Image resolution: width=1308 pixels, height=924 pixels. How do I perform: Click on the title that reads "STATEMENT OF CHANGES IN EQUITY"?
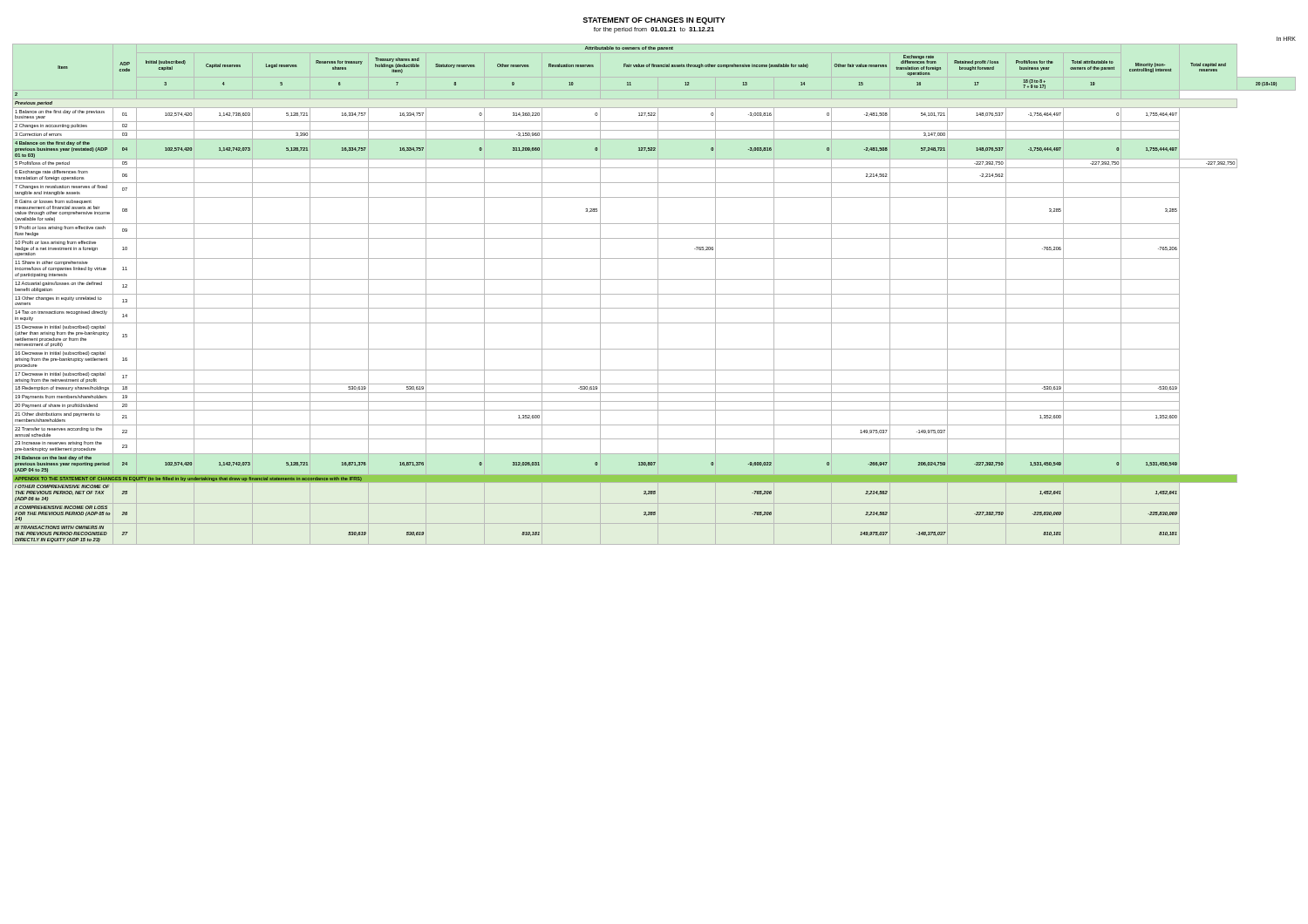click(654, 20)
